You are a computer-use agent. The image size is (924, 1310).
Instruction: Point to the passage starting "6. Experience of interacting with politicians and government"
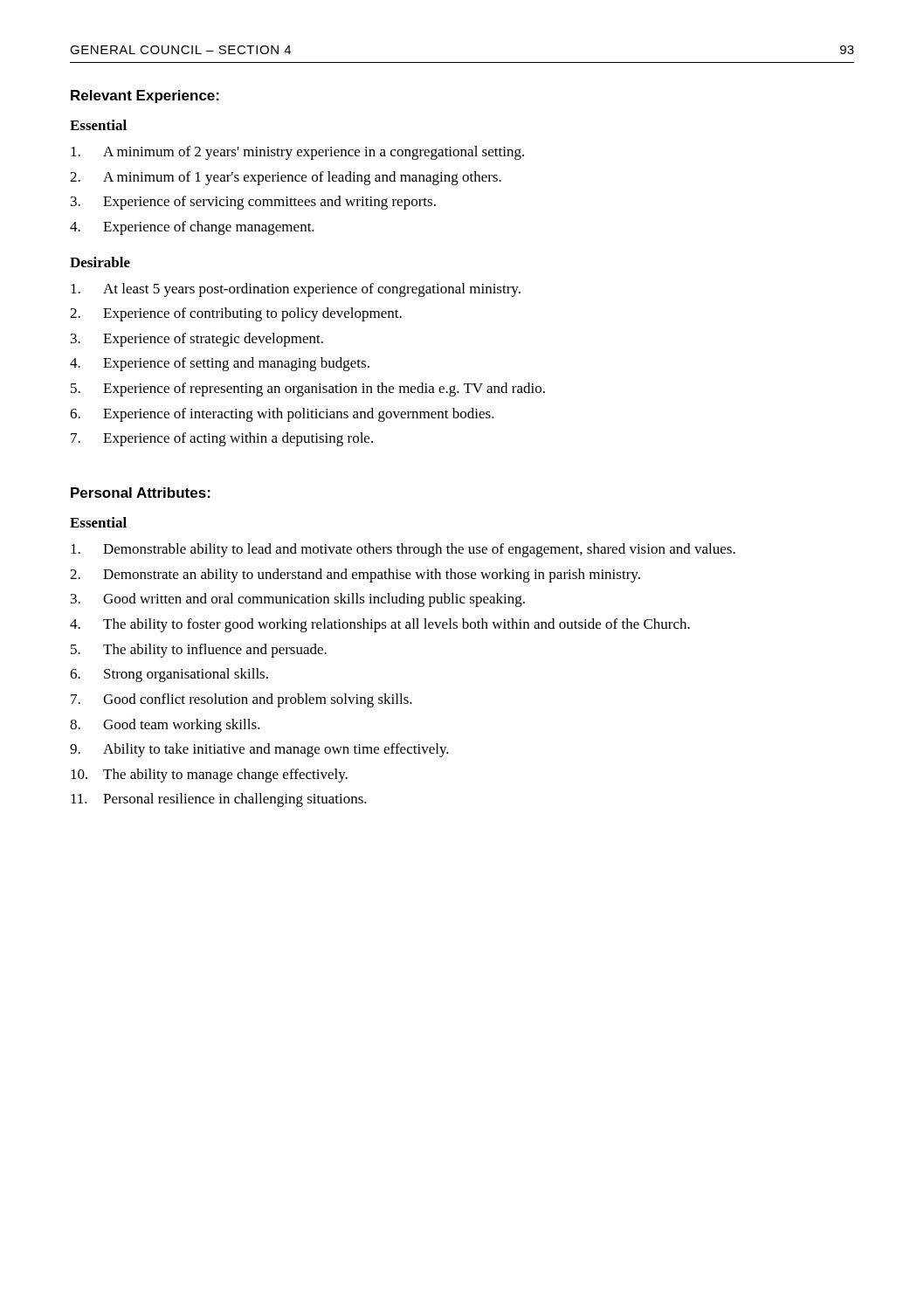[x=462, y=414]
